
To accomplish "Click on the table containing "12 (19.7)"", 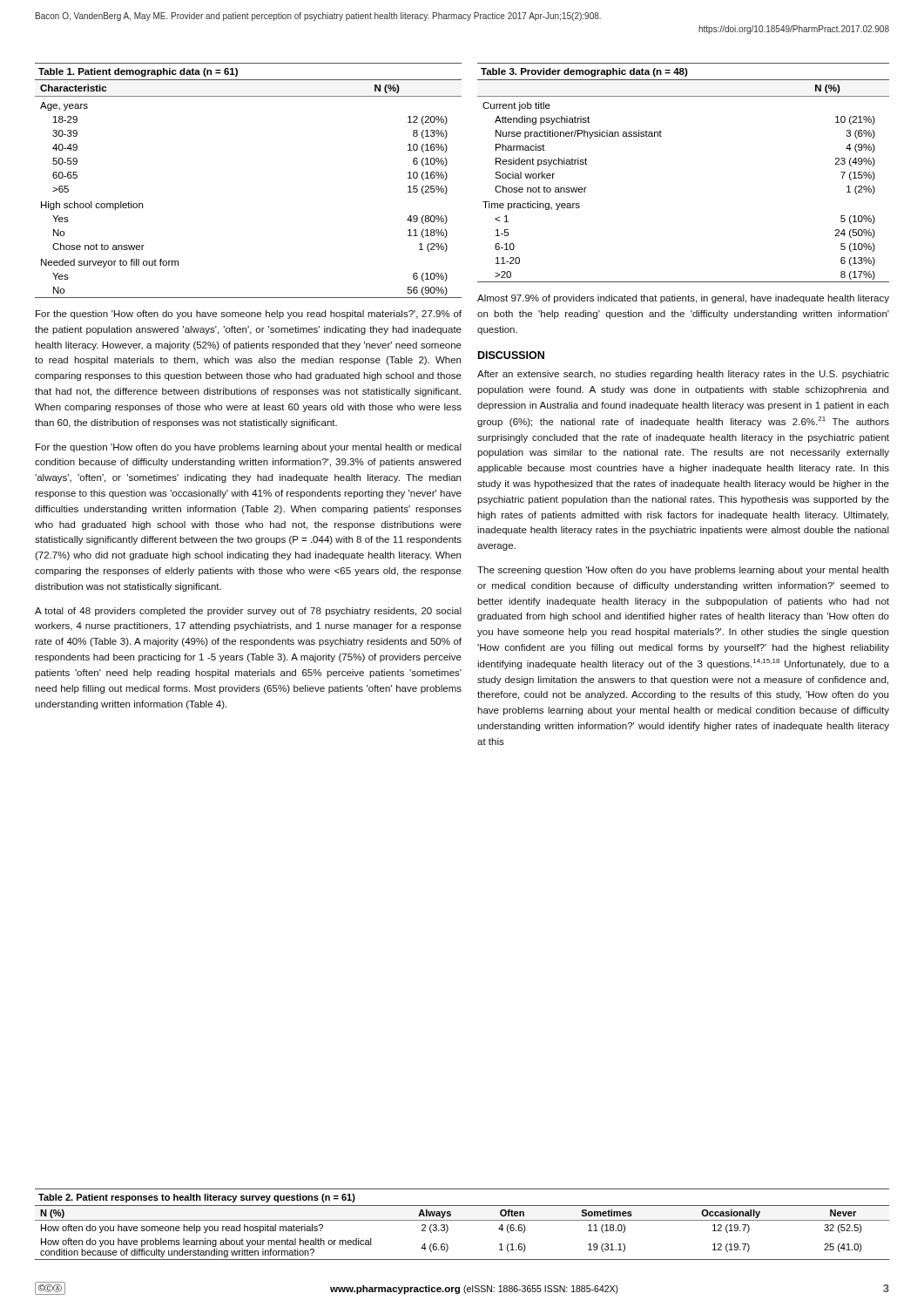I will 462,1224.
